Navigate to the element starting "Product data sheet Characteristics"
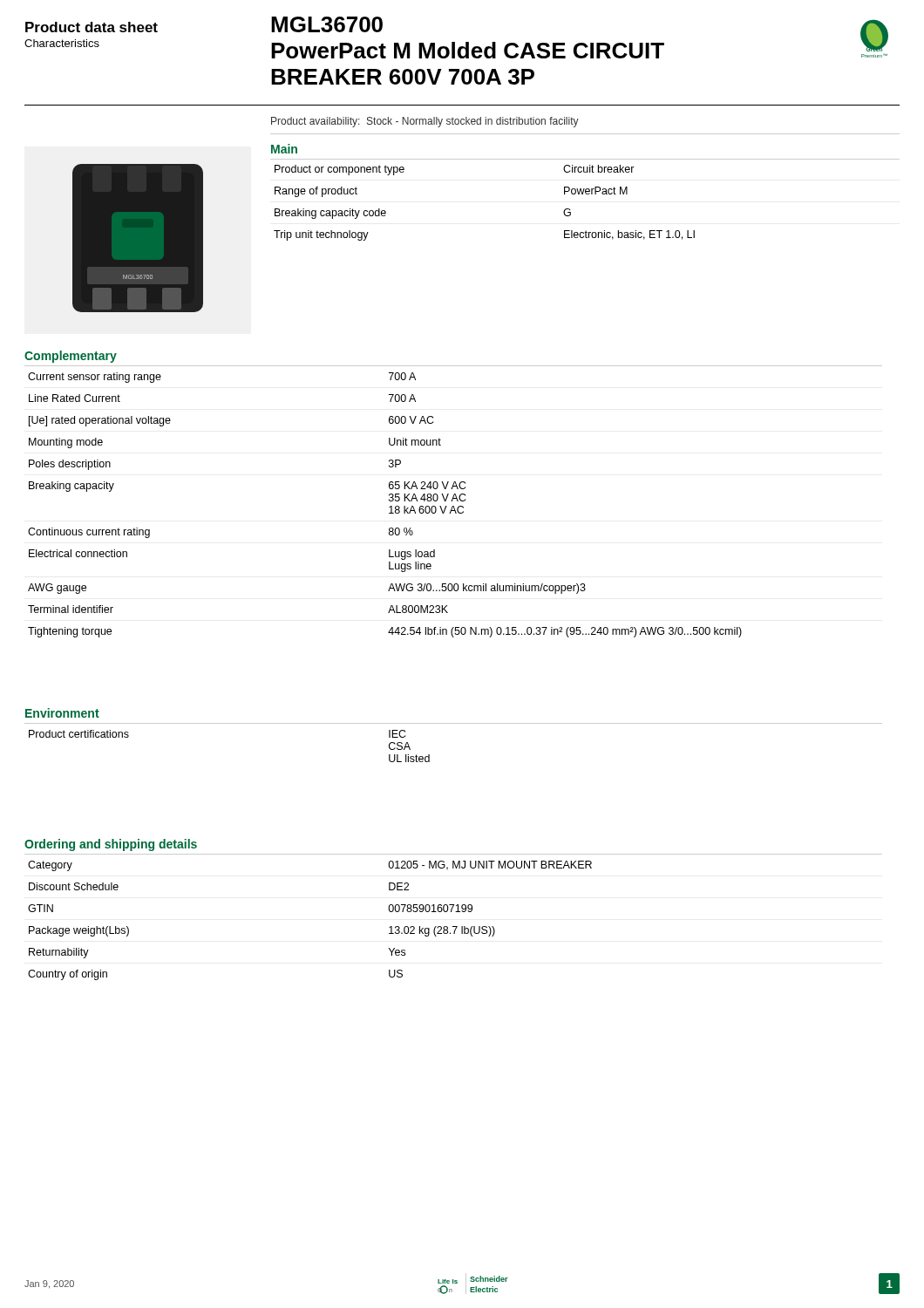This screenshot has width=924, height=1308. pos(91,35)
